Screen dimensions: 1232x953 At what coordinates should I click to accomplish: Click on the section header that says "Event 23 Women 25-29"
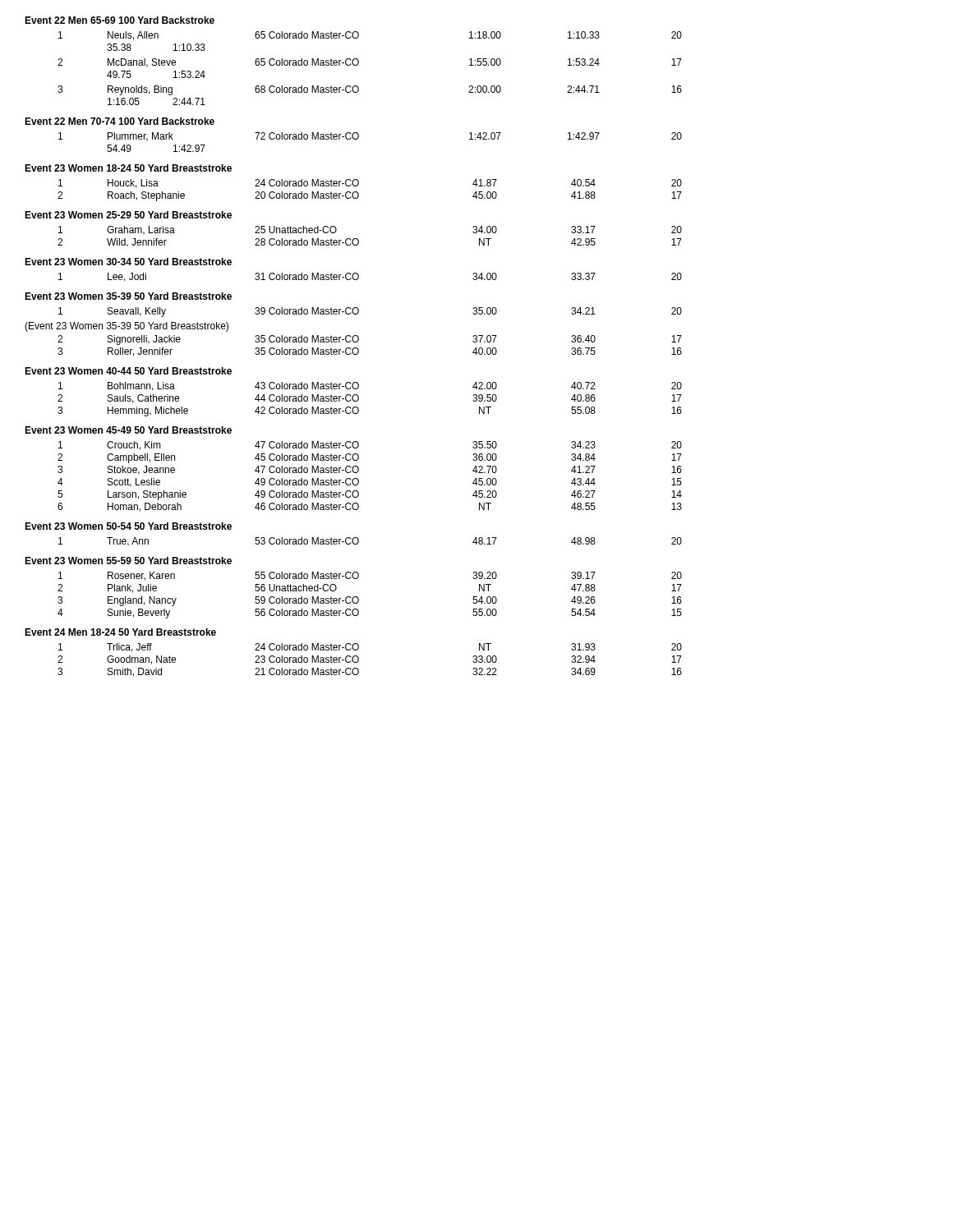point(128,215)
